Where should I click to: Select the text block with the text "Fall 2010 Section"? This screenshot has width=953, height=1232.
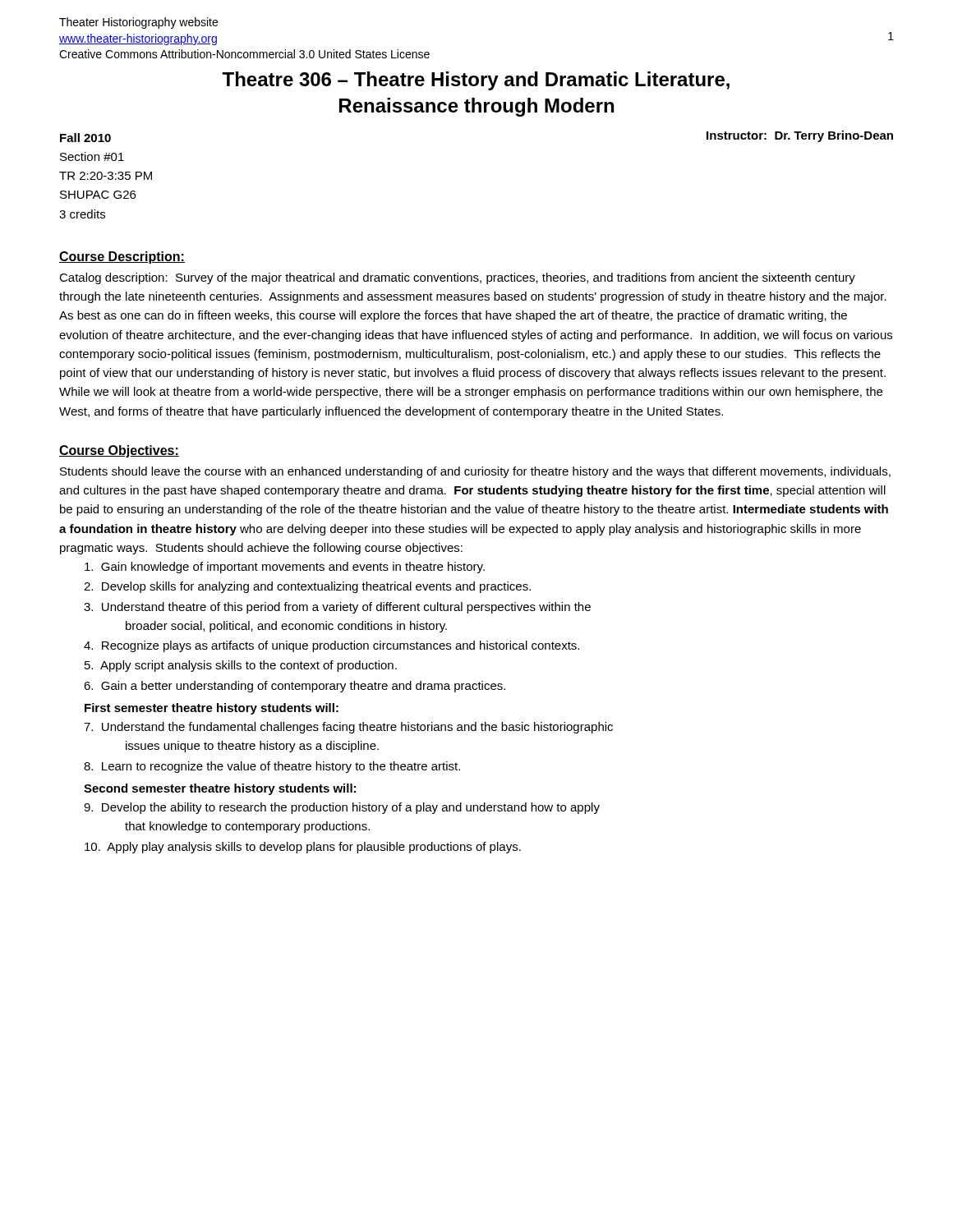(x=106, y=175)
